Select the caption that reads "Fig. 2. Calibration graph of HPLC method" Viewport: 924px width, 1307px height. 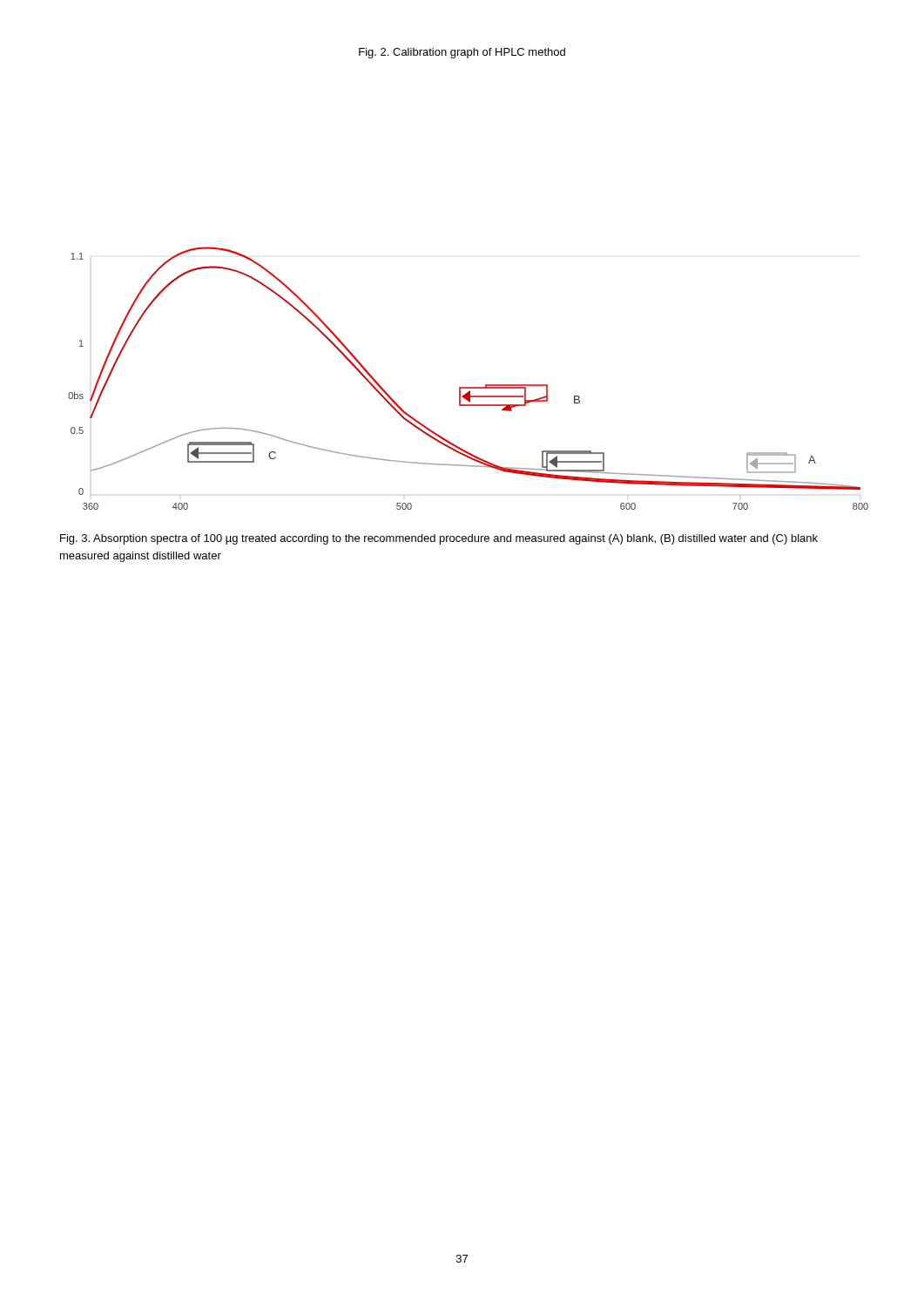[462, 52]
